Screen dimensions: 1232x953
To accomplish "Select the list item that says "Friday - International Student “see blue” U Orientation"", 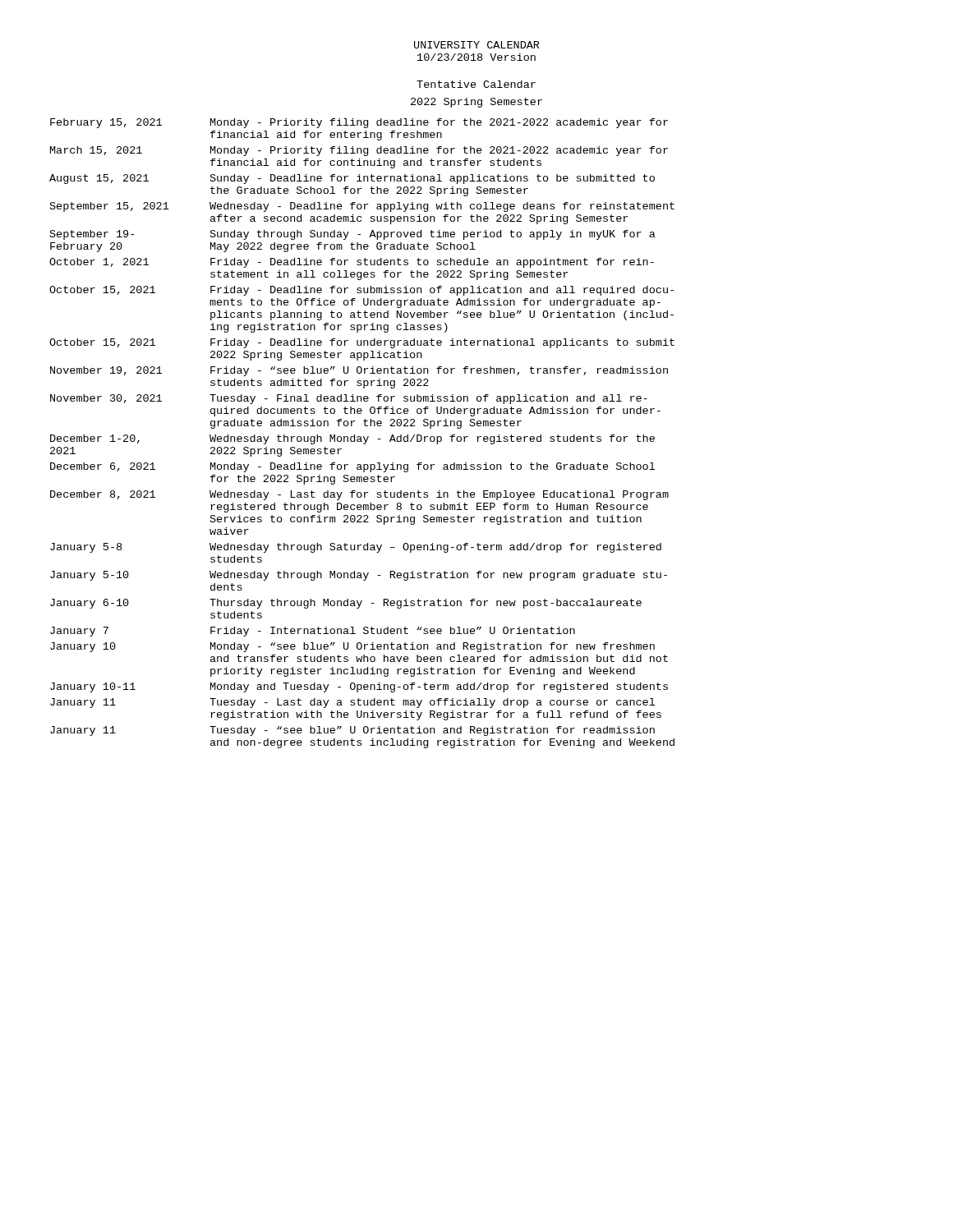I will pyautogui.click(x=392, y=631).
